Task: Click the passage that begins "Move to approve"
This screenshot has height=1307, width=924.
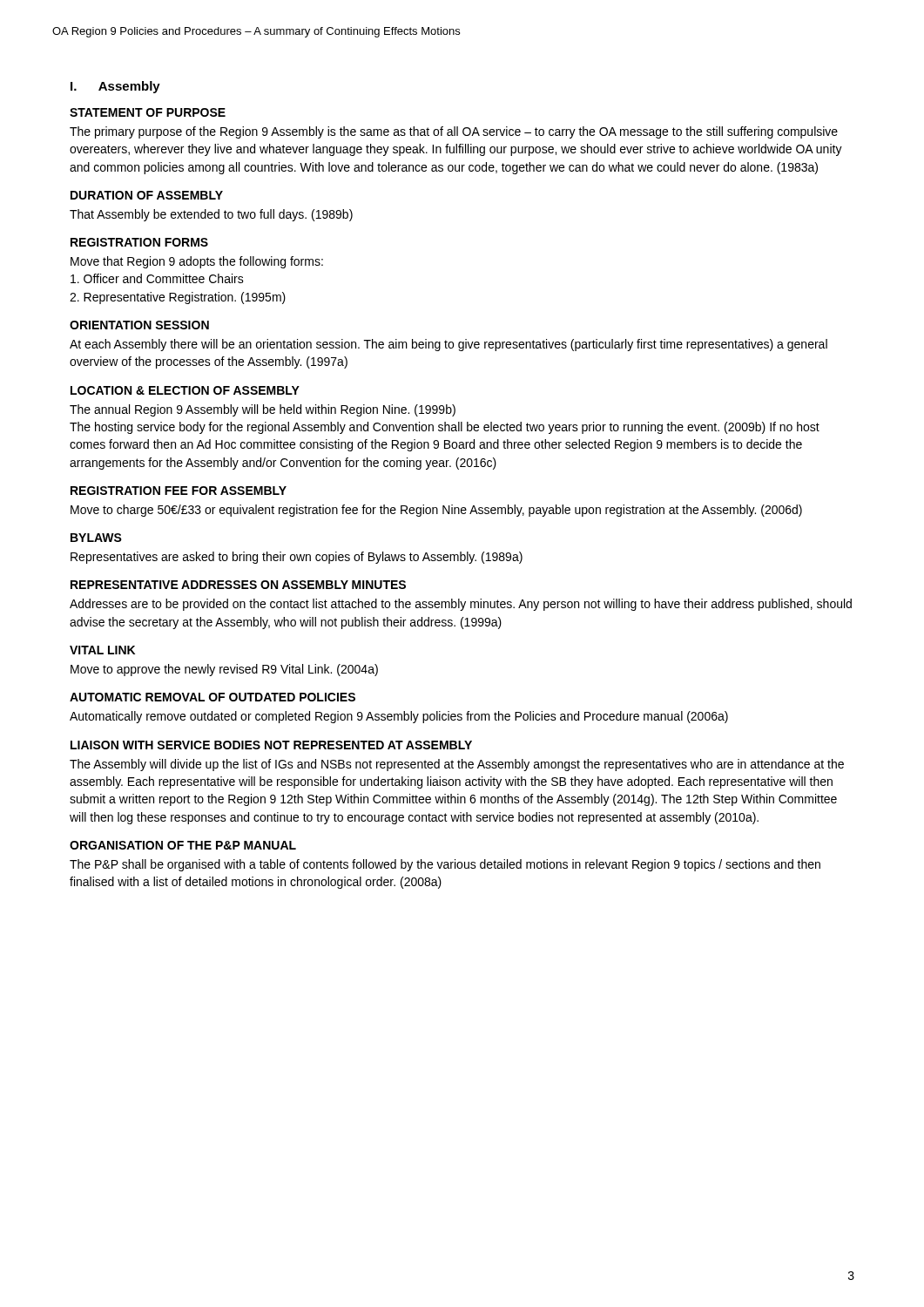Action: click(224, 669)
